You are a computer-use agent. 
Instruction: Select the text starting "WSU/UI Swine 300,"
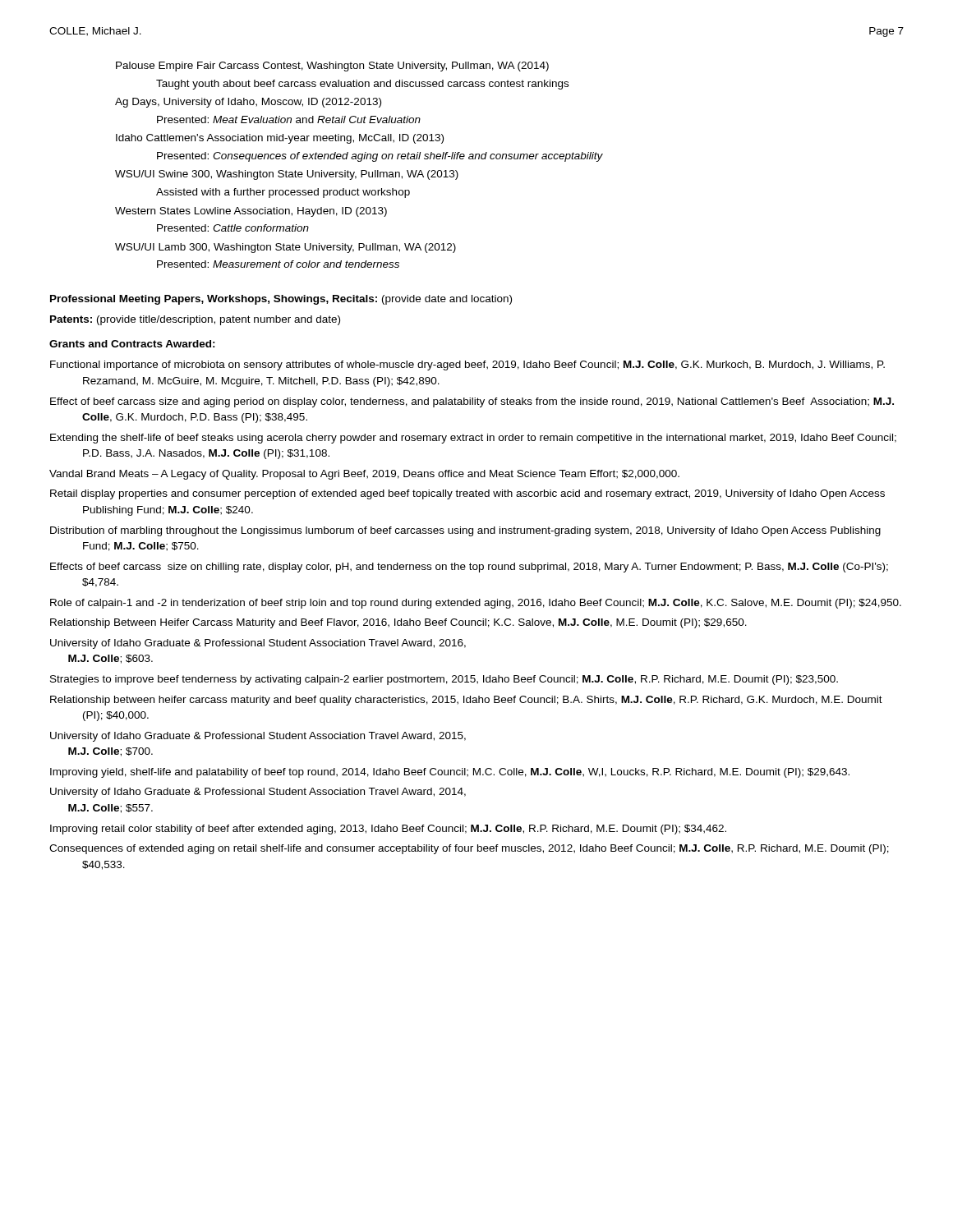point(287,175)
